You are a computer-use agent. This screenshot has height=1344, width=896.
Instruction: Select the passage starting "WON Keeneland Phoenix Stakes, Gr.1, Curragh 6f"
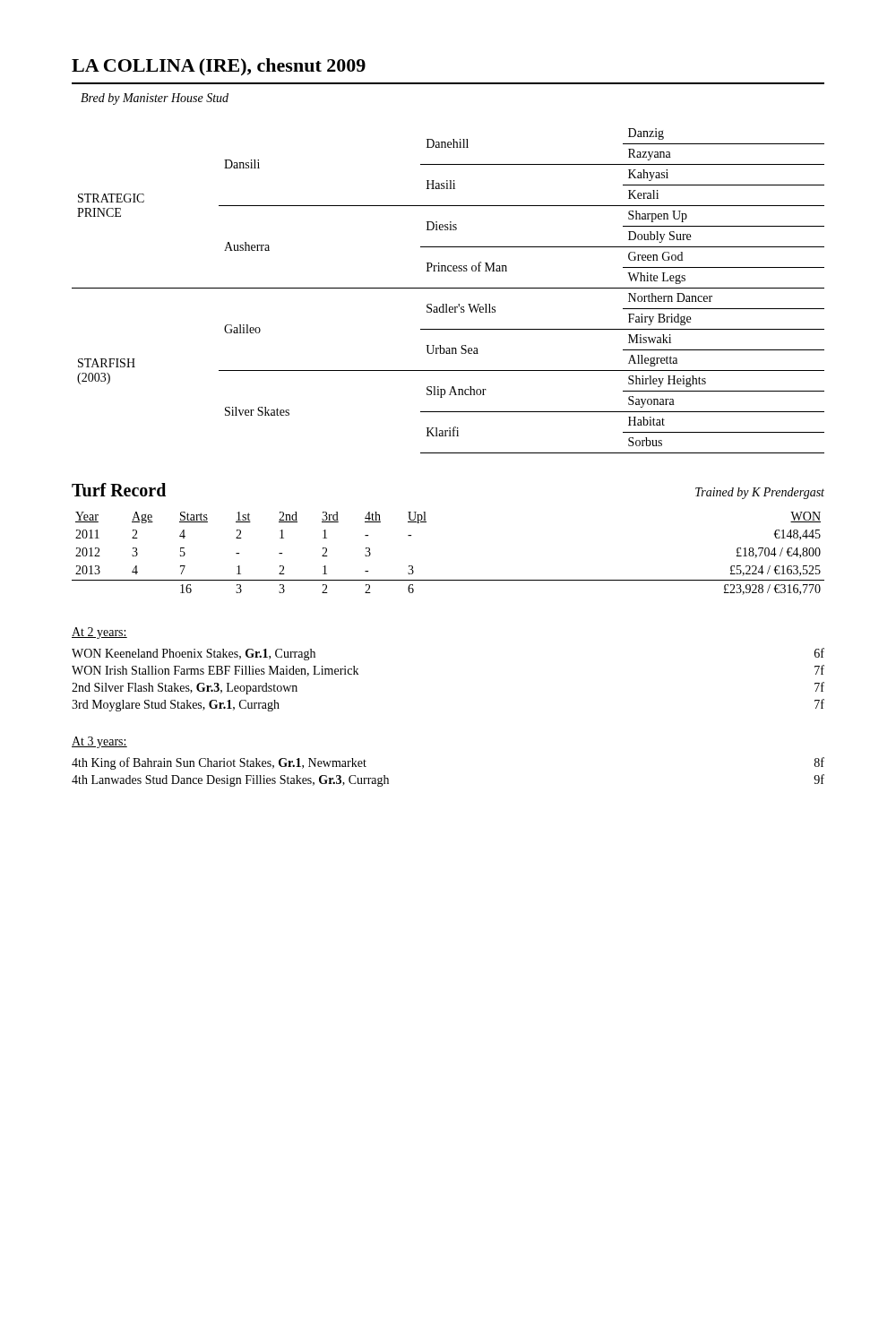click(x=198, y=654)
